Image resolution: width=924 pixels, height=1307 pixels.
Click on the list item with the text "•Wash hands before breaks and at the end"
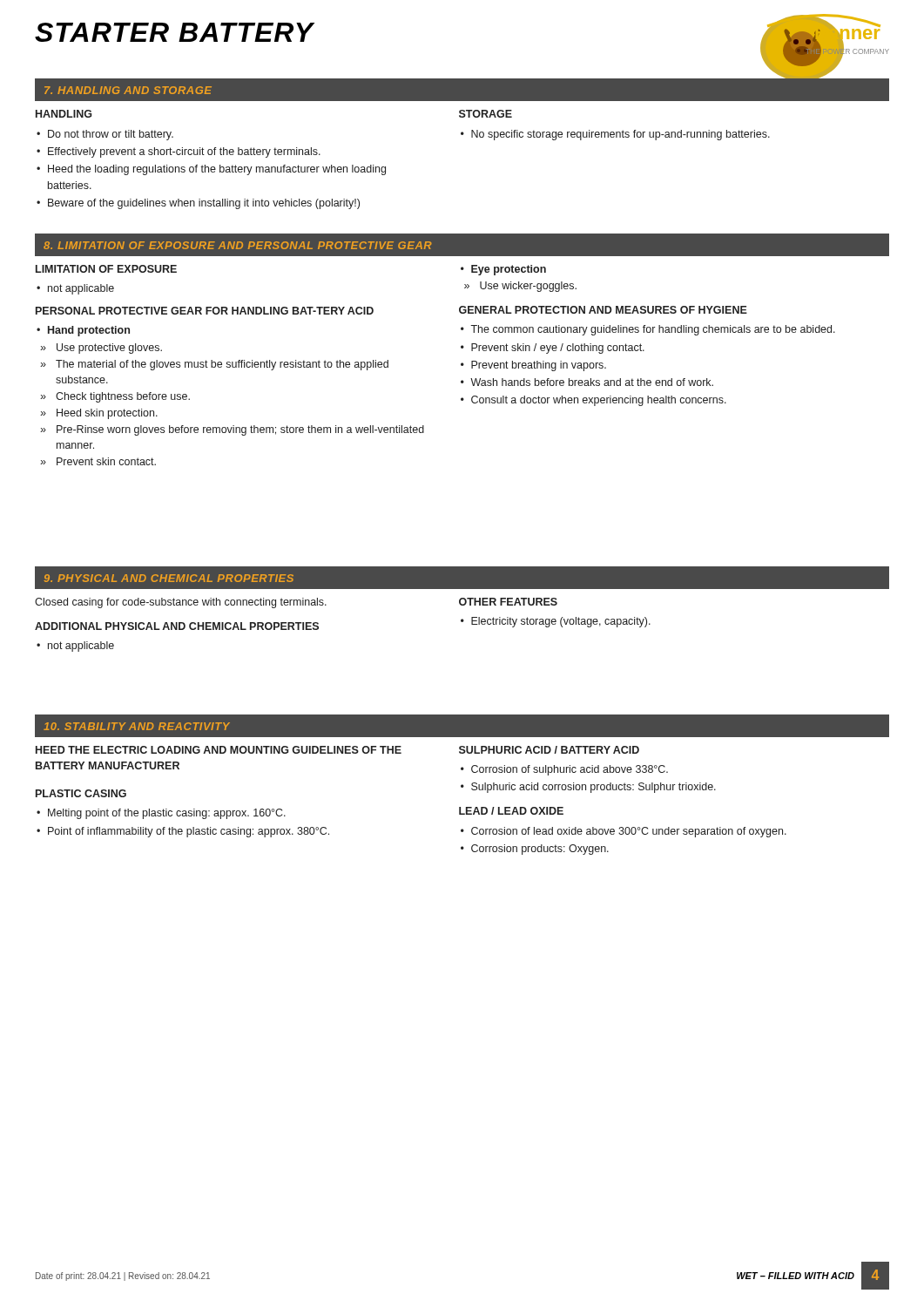[587, 382]
